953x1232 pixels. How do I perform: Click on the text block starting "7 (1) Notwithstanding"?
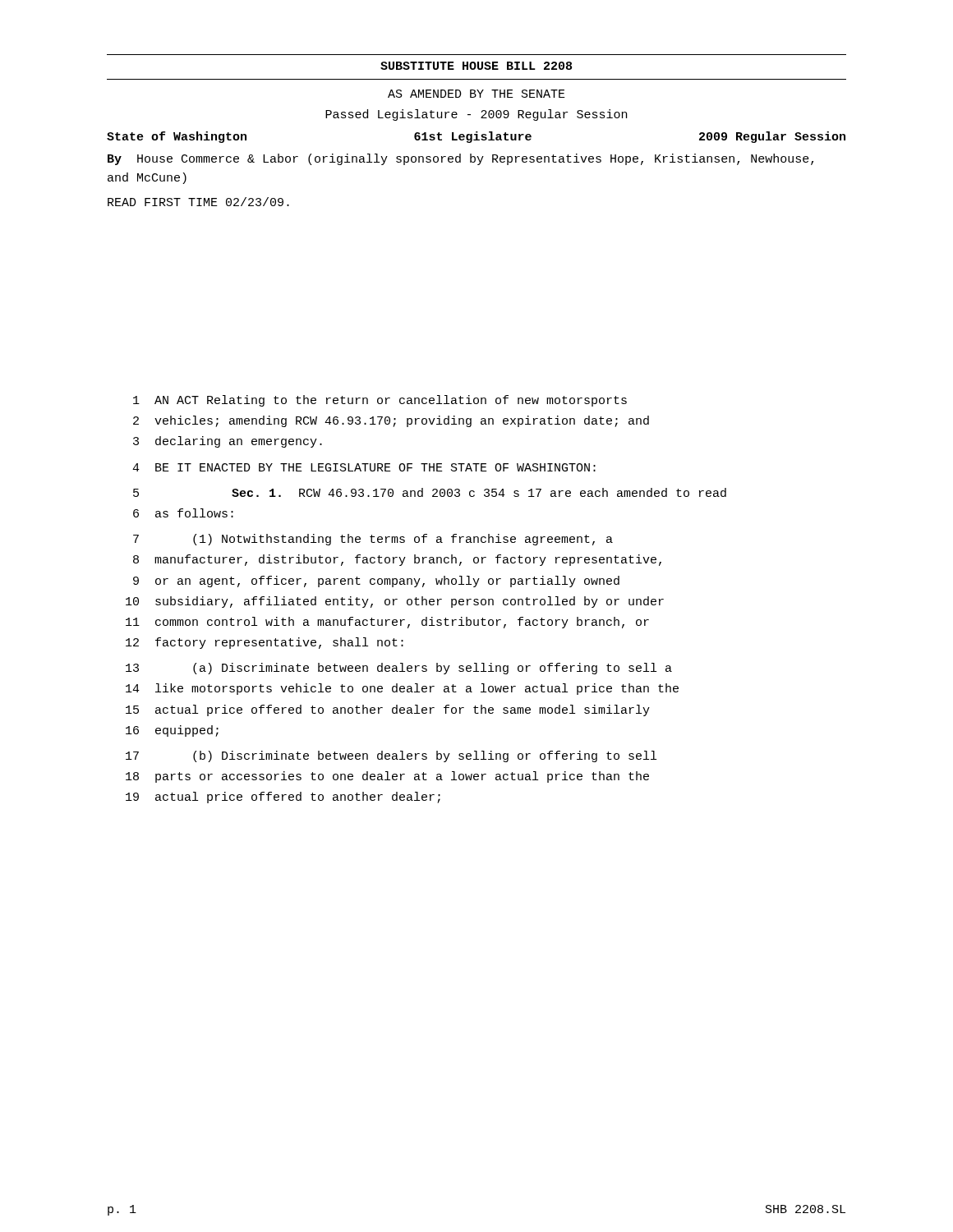(x=476, y=592)
